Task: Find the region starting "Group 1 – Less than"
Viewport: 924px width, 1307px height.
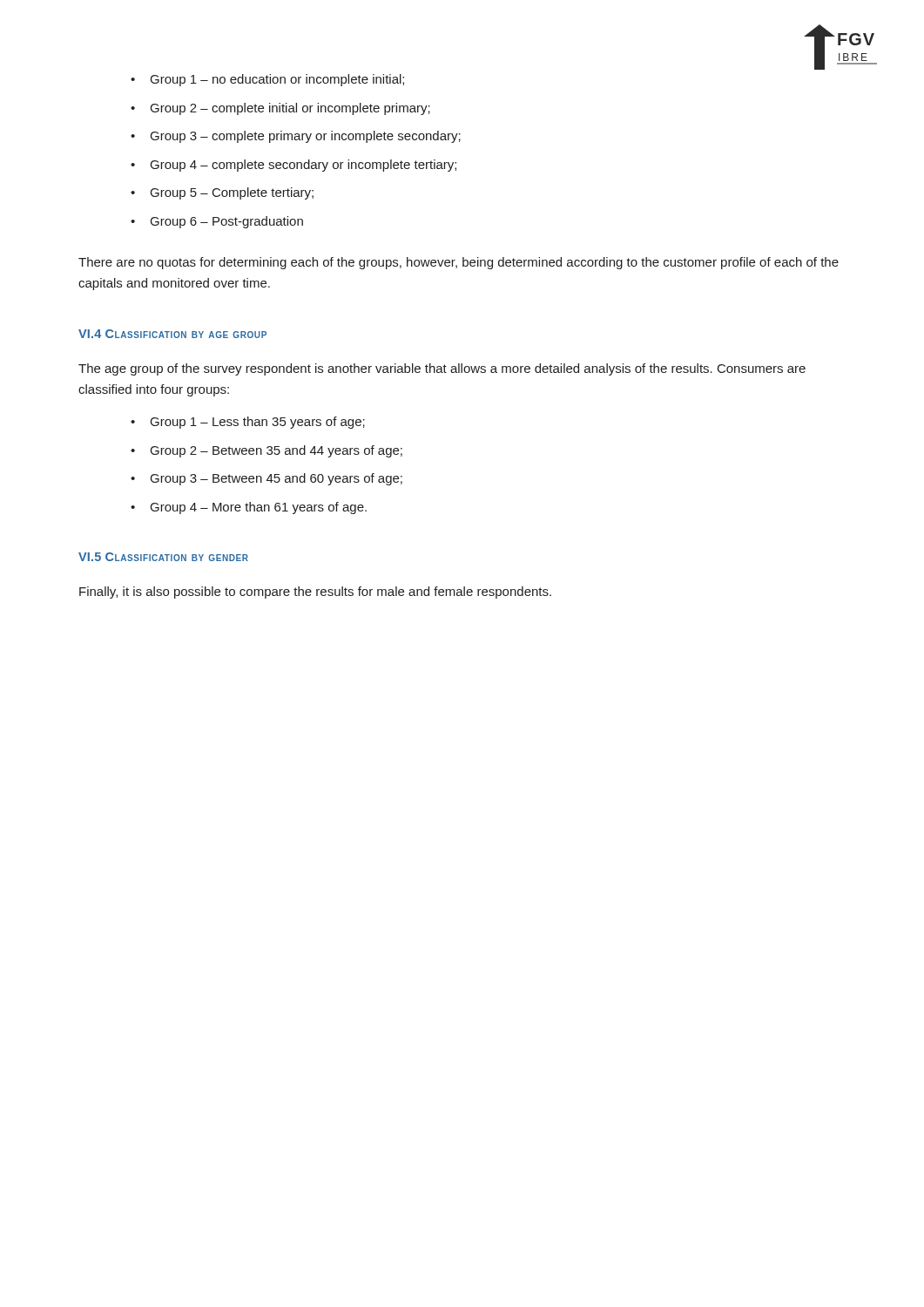Action: click(248, 423)
